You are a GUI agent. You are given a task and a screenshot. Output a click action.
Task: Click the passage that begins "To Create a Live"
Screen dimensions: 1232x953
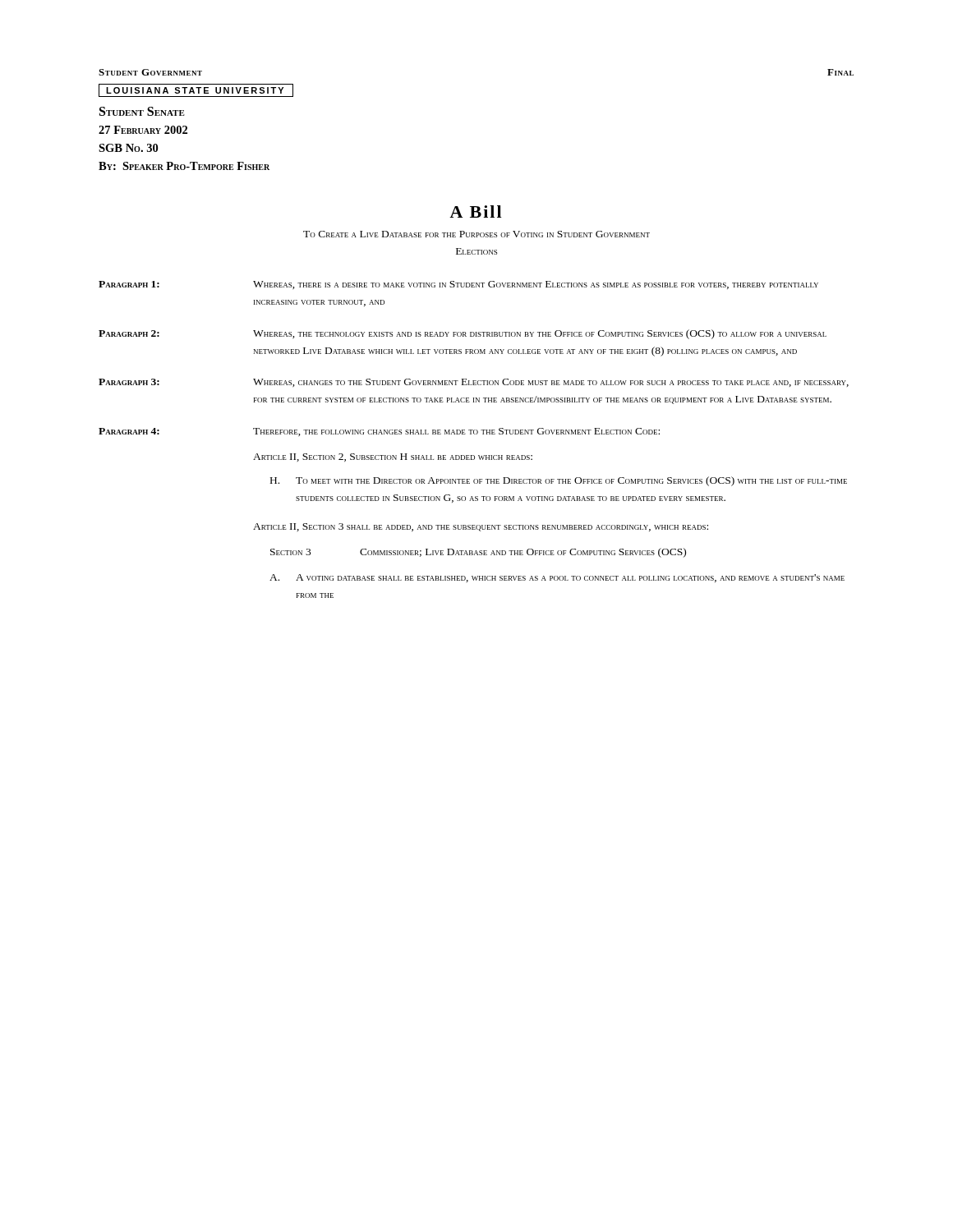(x=476, y=242)
